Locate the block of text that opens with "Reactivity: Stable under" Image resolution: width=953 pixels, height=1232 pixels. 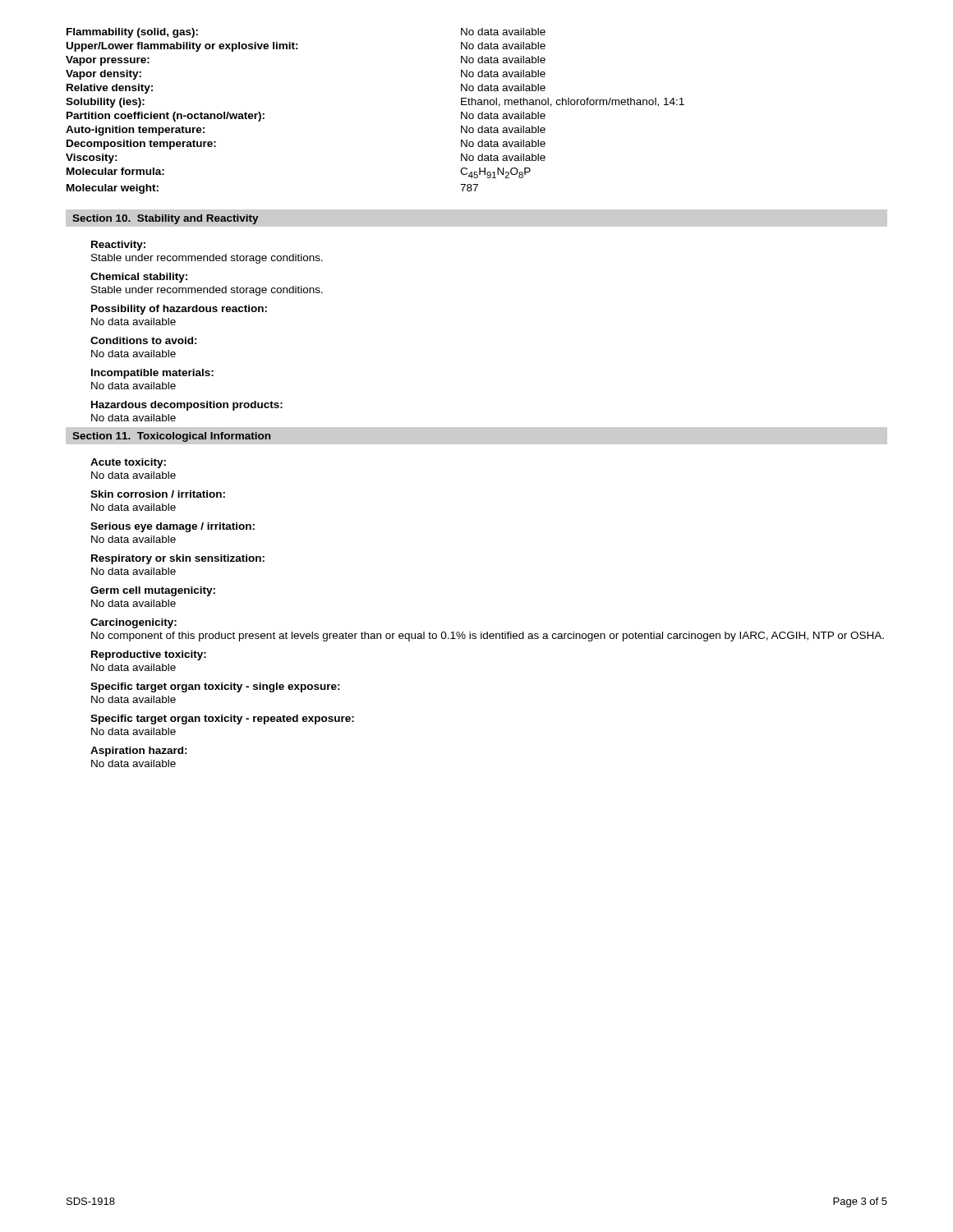tap(118, 246)
